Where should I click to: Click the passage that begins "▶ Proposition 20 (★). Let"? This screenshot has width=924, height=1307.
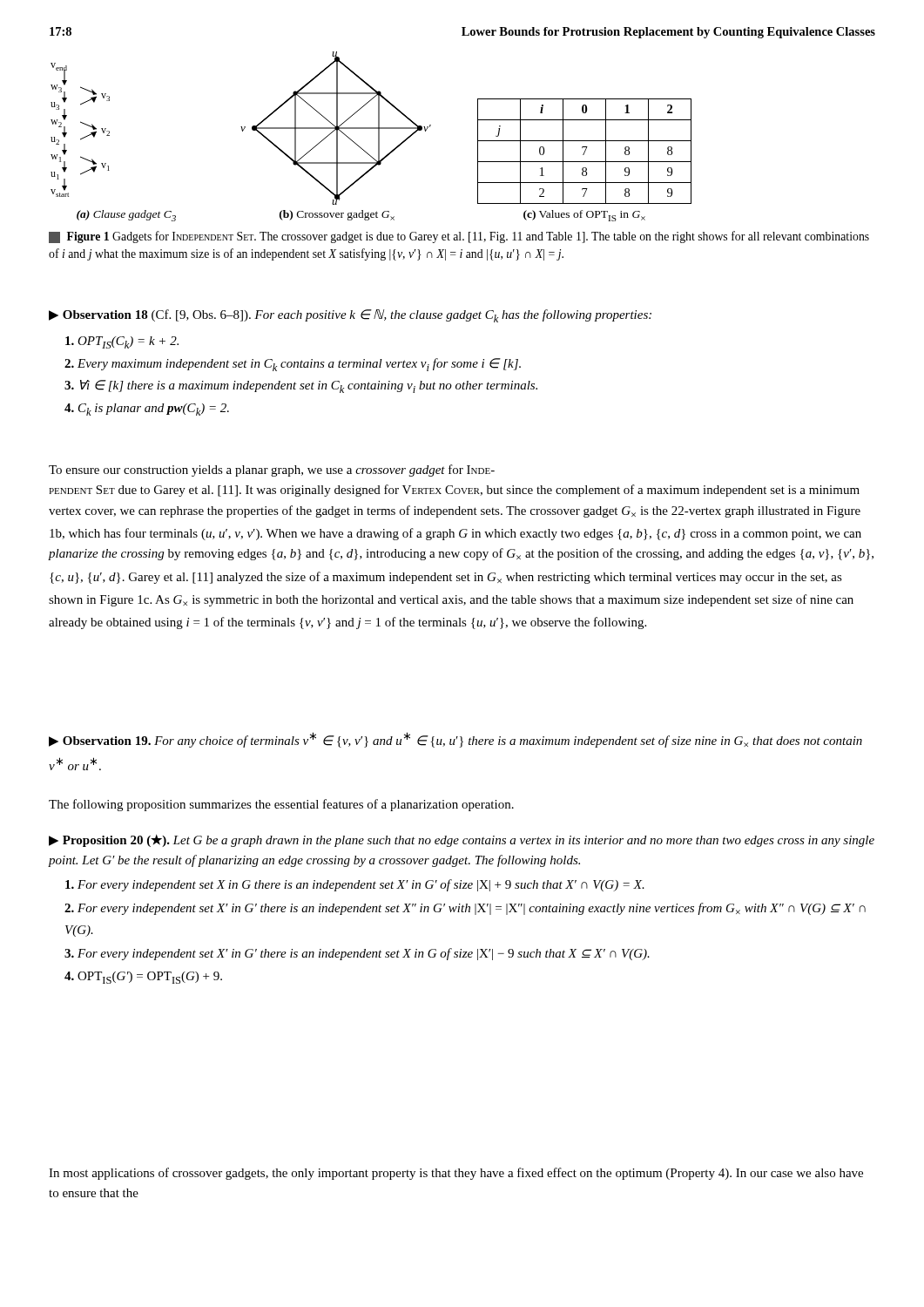click(462, 910)
